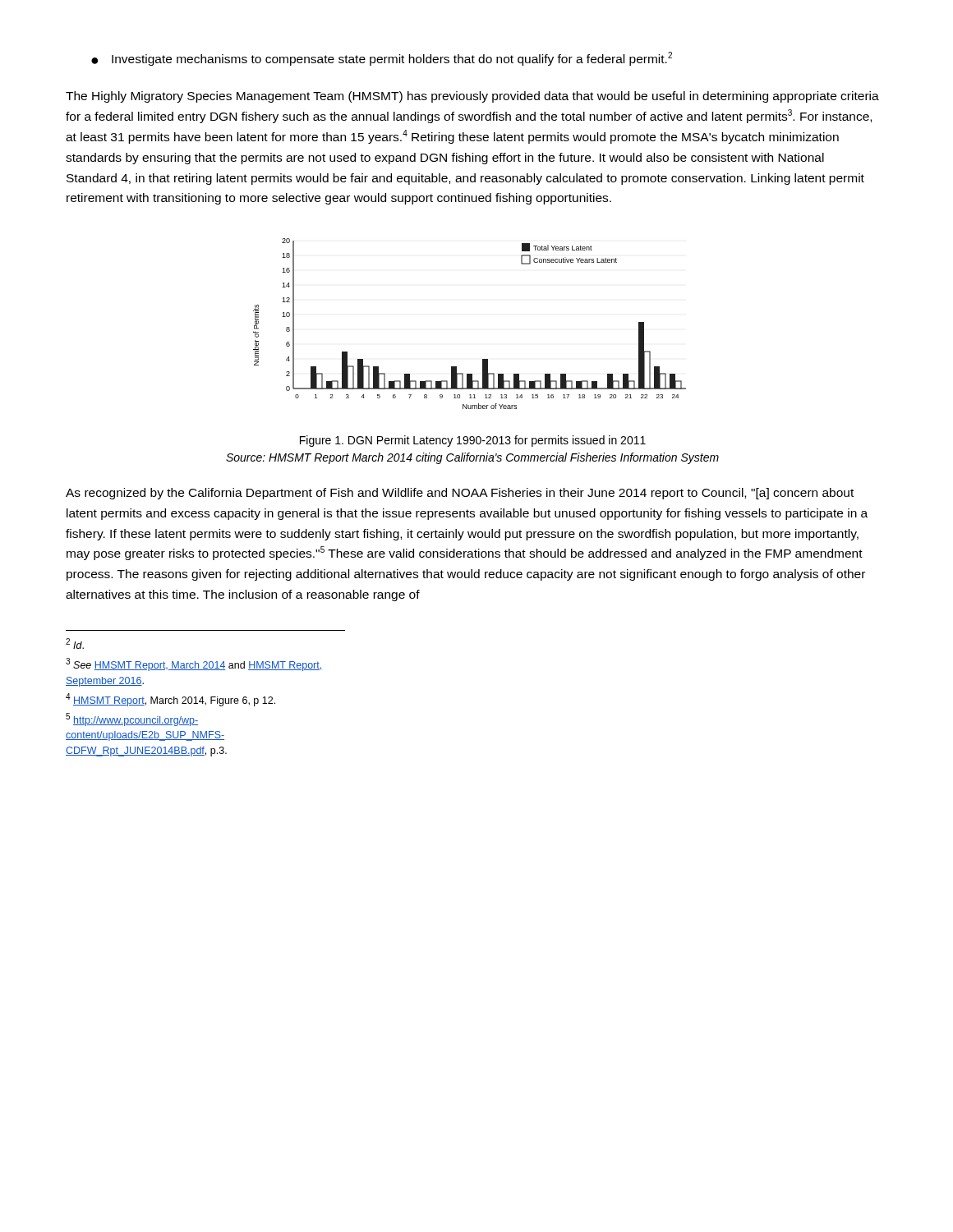Select the passage starting "2 Id."
The image size is (953, 1232).
point(75,644)
